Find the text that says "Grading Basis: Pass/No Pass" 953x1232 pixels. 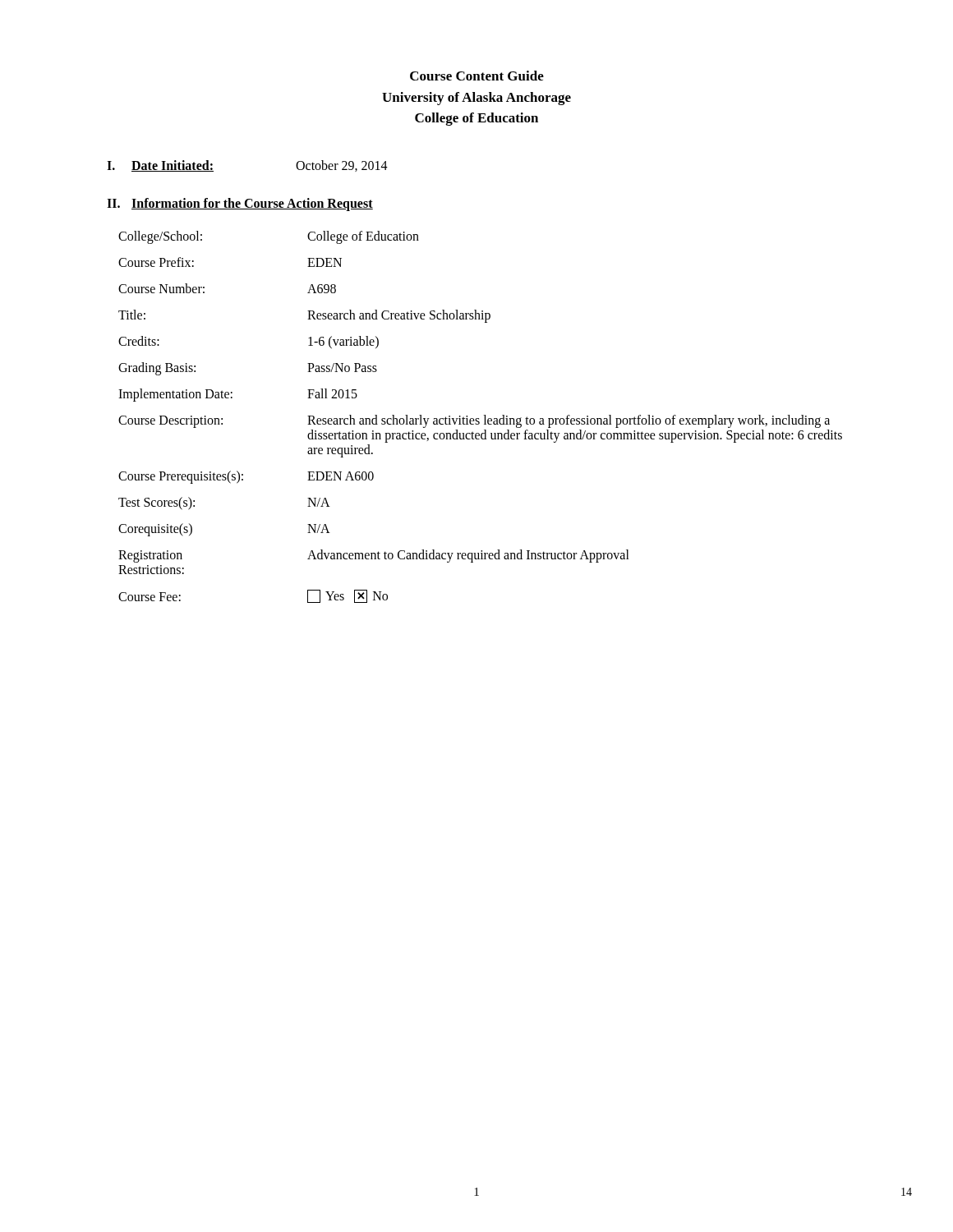tap(157, 369)
